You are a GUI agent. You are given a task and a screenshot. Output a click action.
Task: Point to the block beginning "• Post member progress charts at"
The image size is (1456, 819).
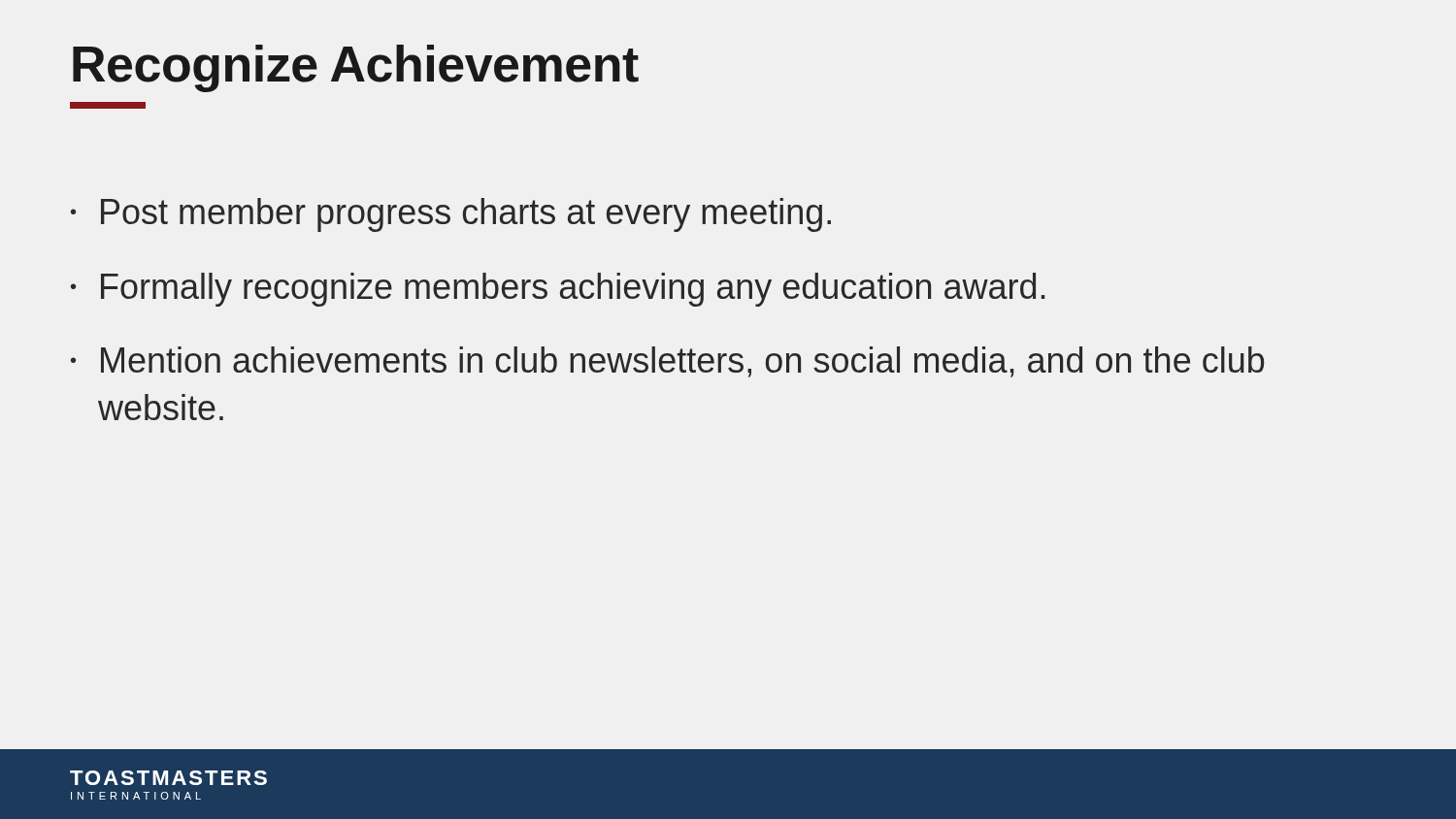(x=452, y=213)
